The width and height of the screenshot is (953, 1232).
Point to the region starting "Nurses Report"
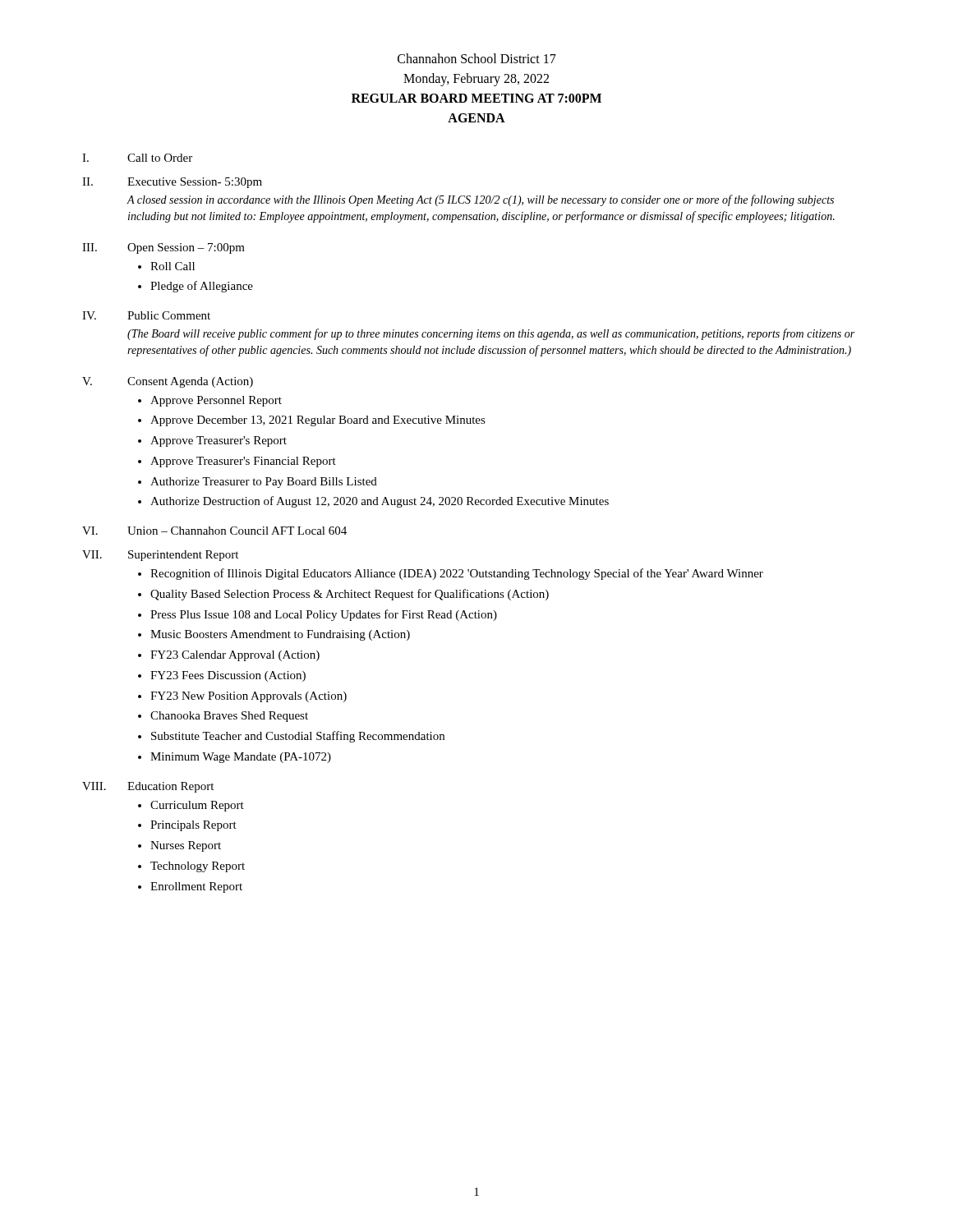186,845
